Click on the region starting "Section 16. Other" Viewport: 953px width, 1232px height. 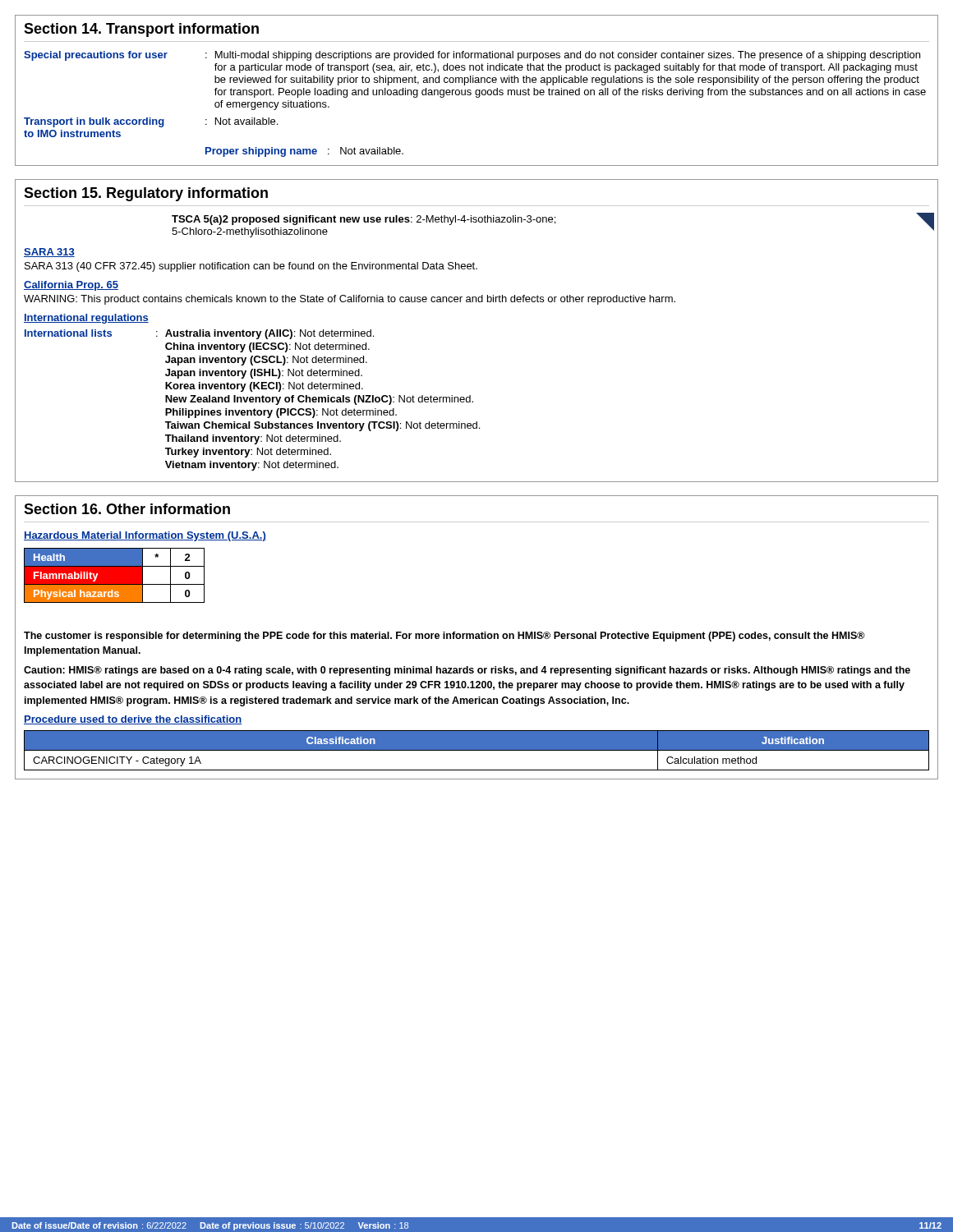[127, 509]
